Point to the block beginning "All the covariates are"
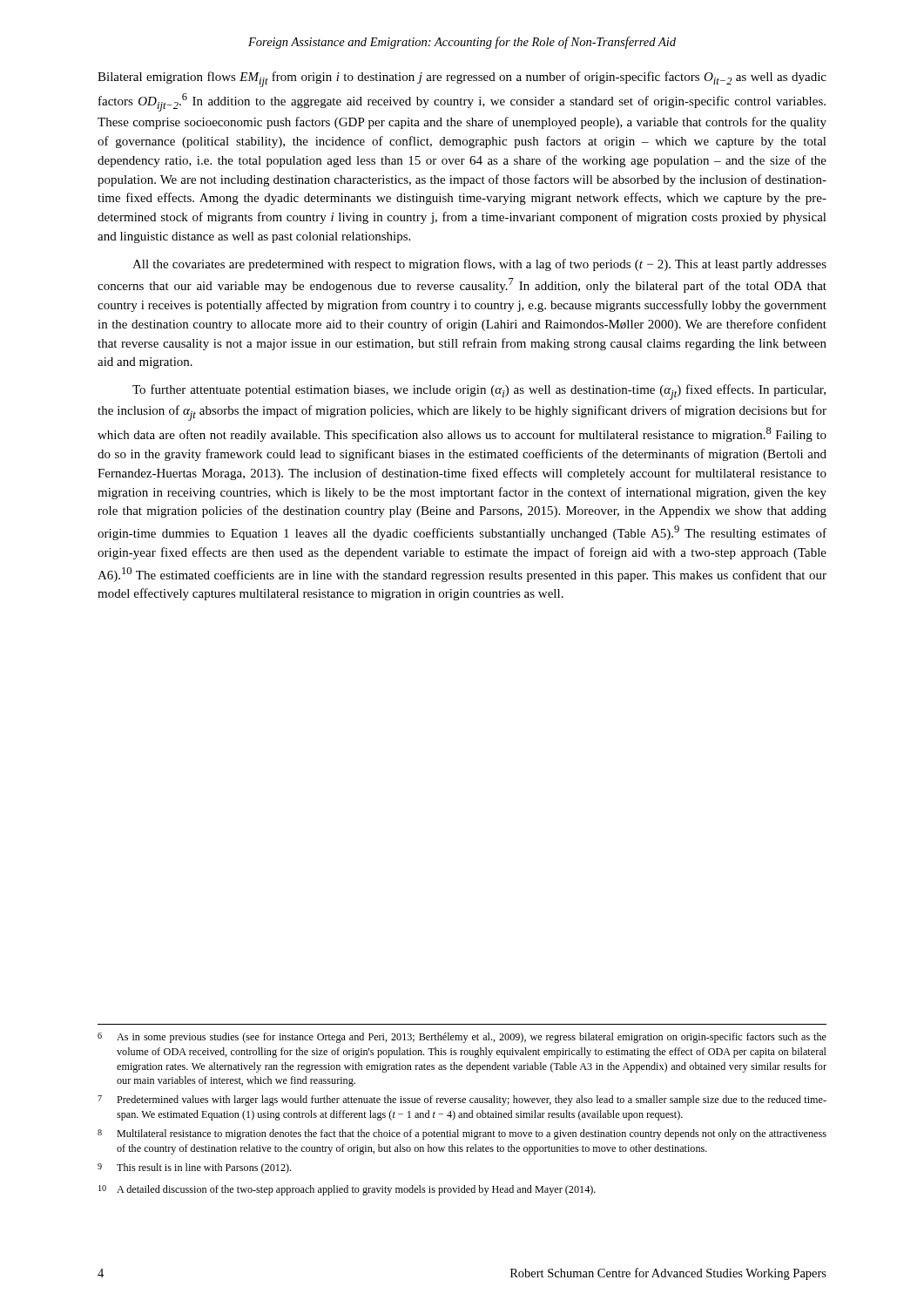 pyautogui.click(x=462, y=313)
